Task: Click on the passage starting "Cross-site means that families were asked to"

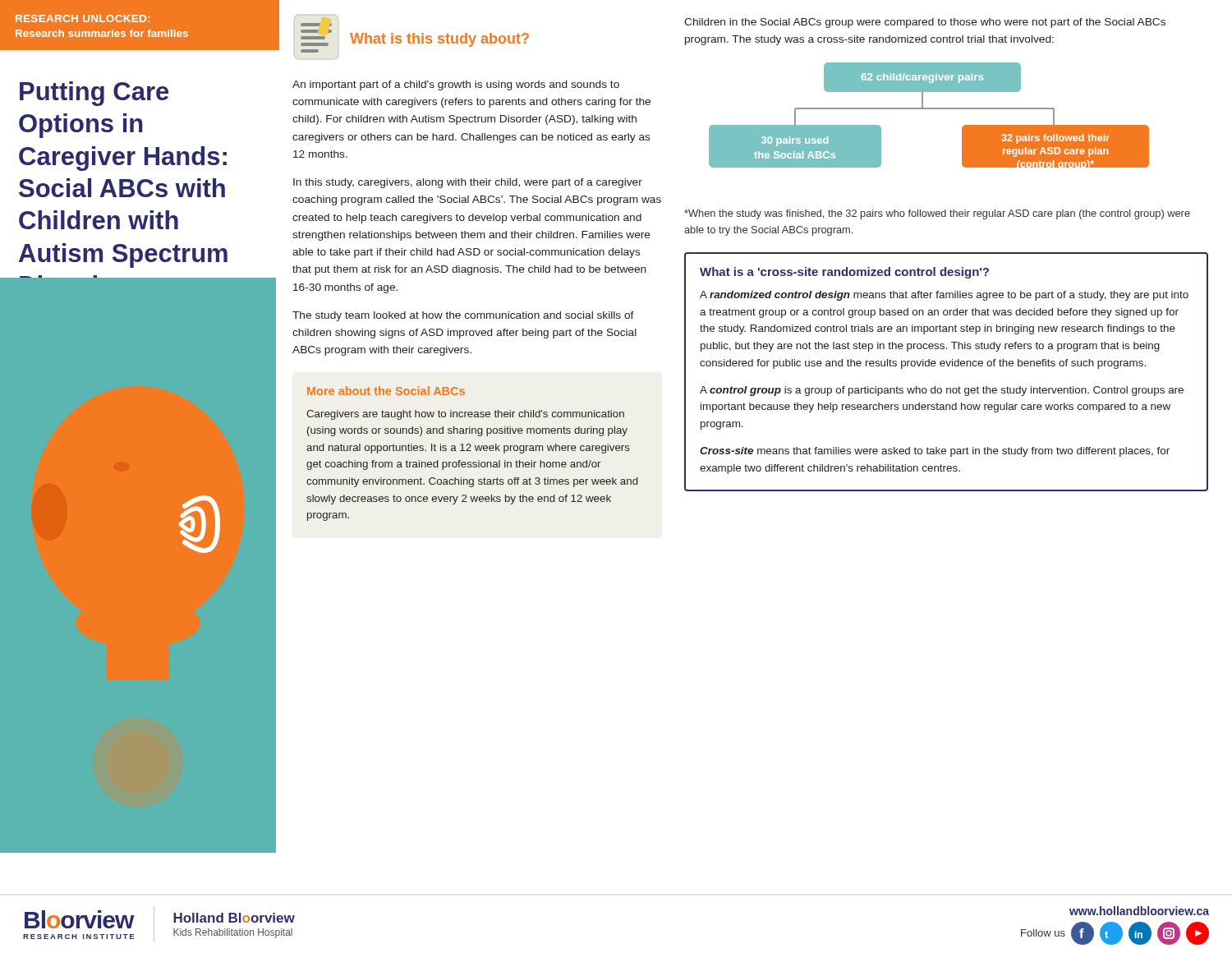Action: [x=935, y=459]
